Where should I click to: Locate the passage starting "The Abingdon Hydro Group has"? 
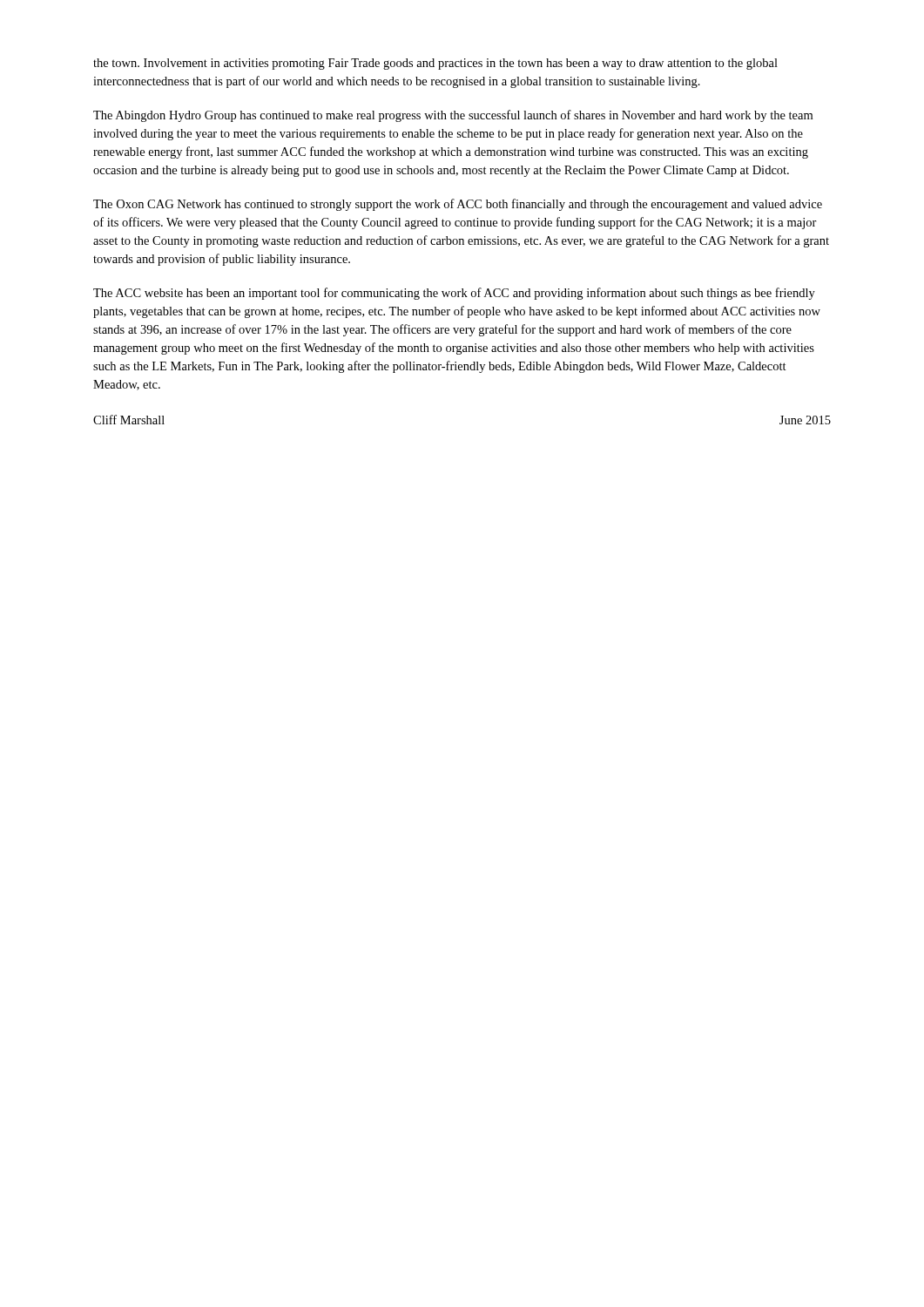[x=453, y=143]
